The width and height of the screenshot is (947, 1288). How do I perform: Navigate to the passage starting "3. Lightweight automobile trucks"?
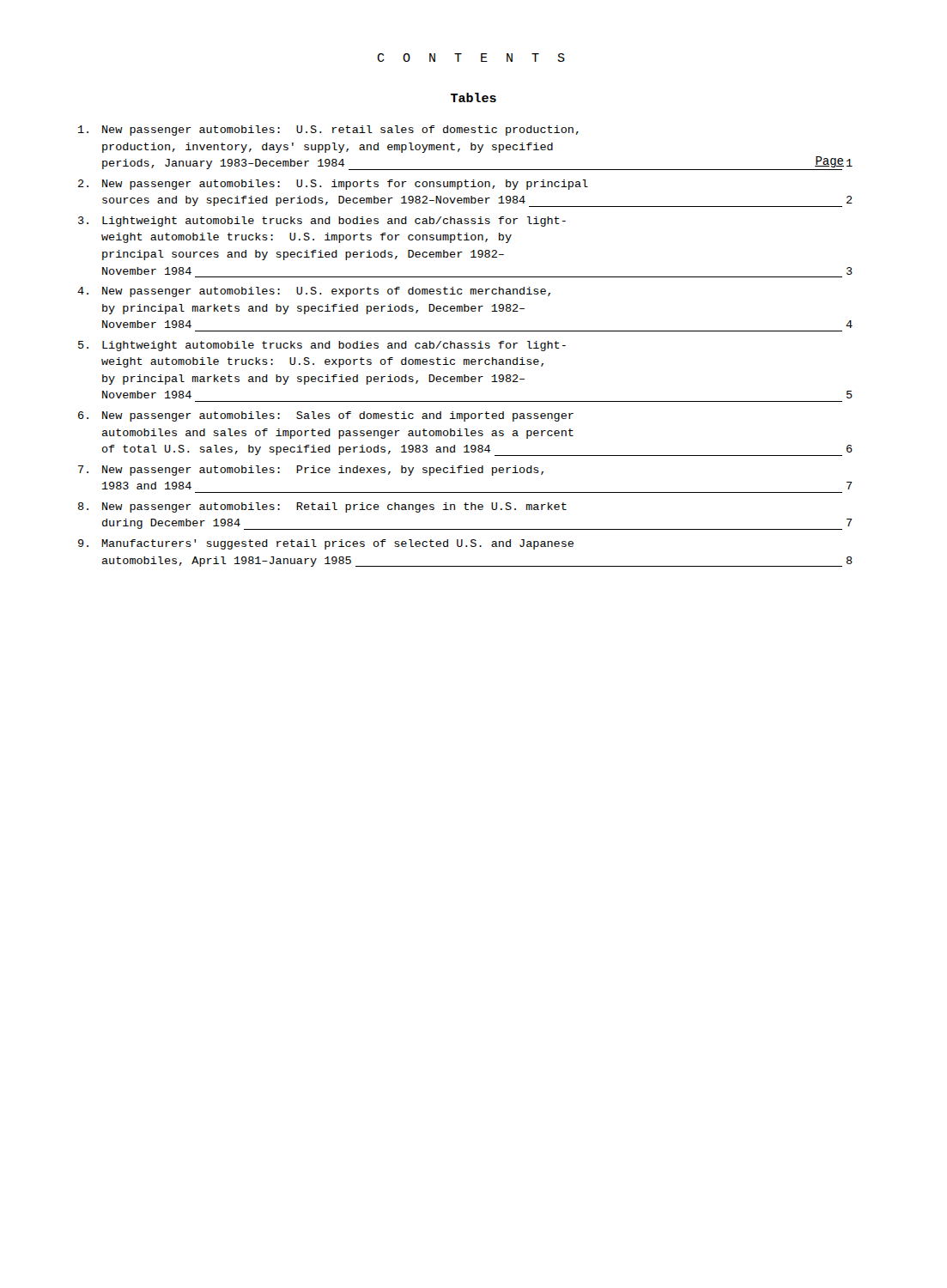point(465,246)
